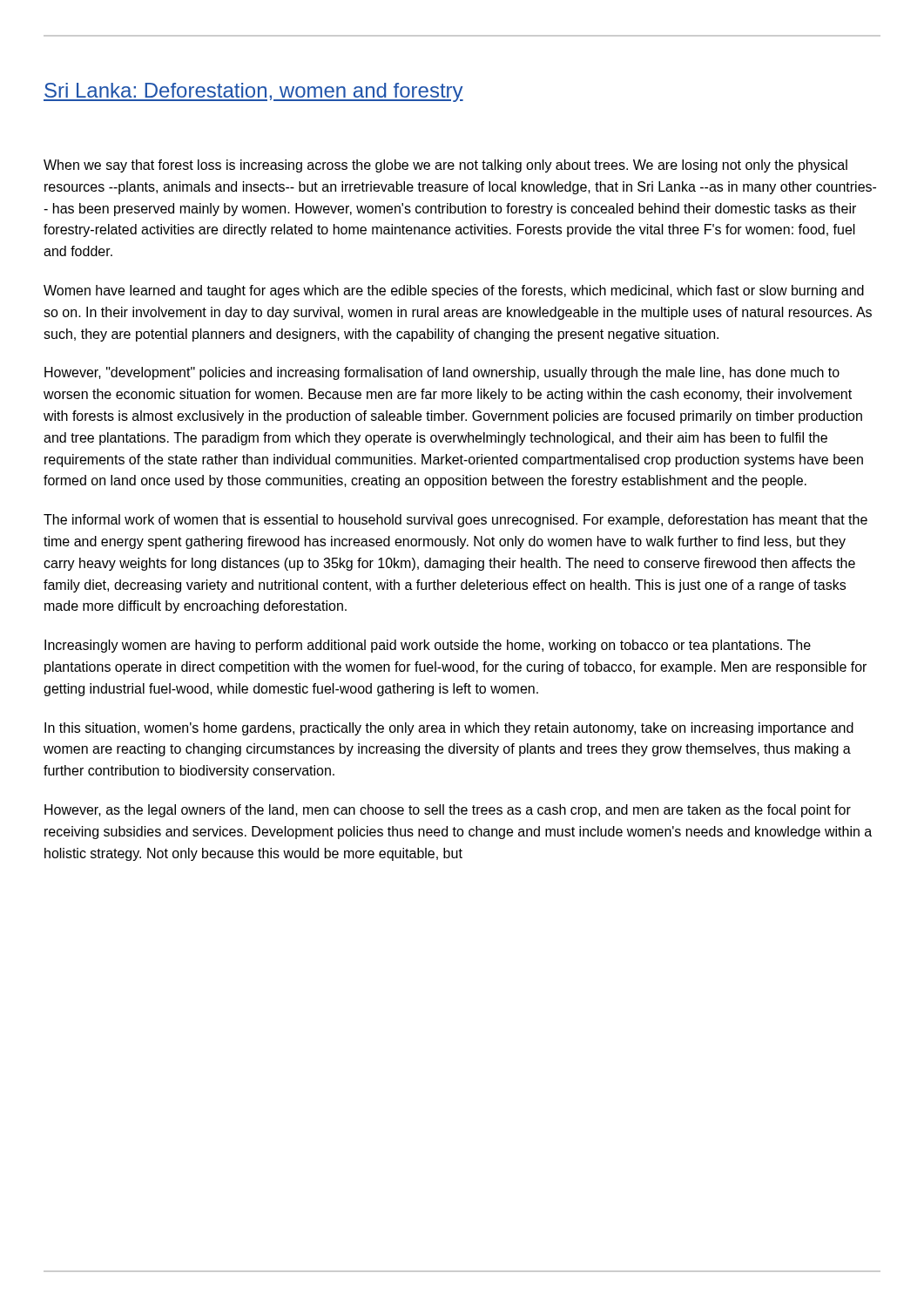Click on the text block starting "When we say that forest loss is"
This screenshot has width=924, height=1307.
point(460,208)
